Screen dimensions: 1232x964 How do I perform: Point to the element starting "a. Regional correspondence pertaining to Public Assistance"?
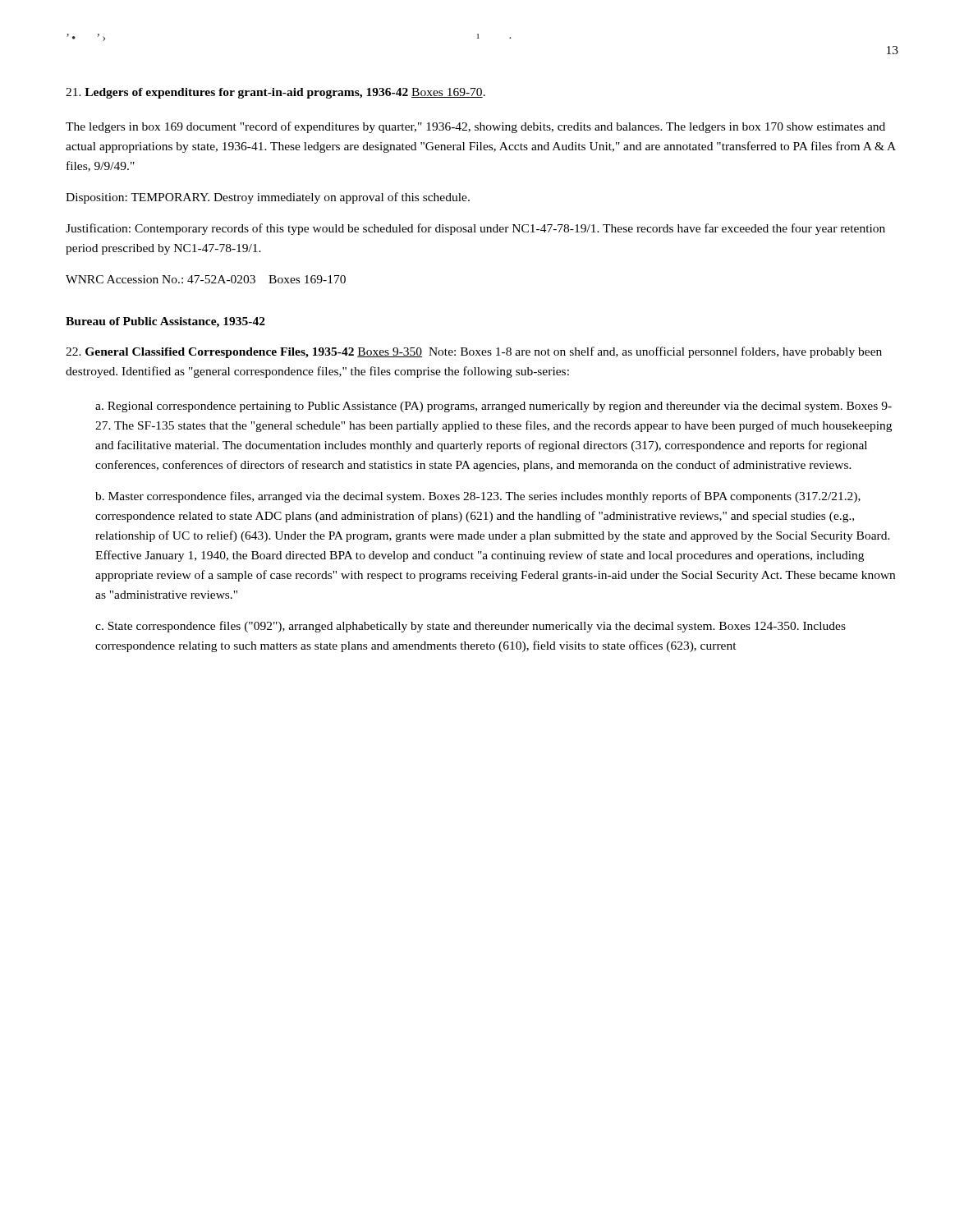[x=497, y=435]
